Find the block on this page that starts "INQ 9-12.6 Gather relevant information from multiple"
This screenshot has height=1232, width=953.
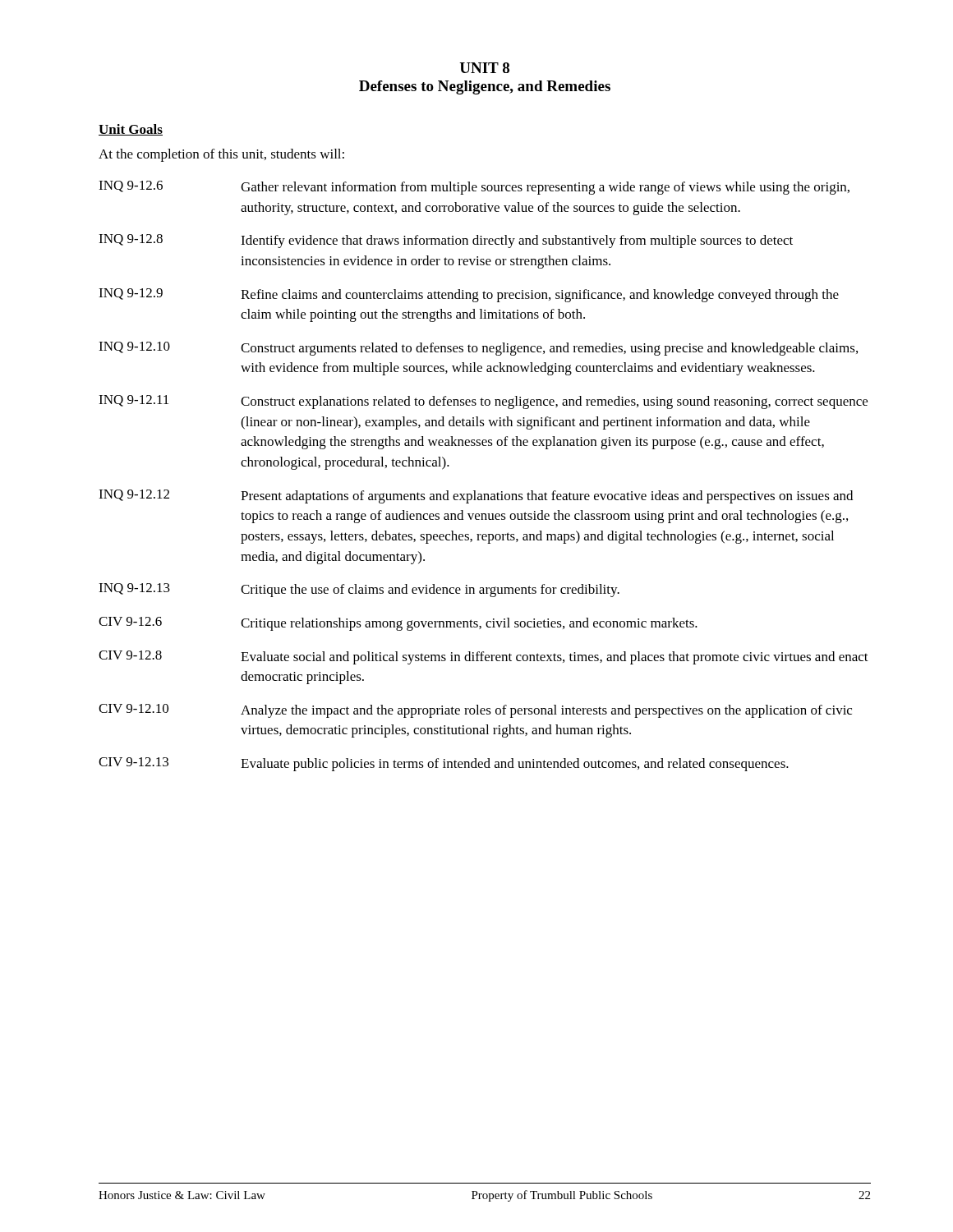click(x=485, y=198)
